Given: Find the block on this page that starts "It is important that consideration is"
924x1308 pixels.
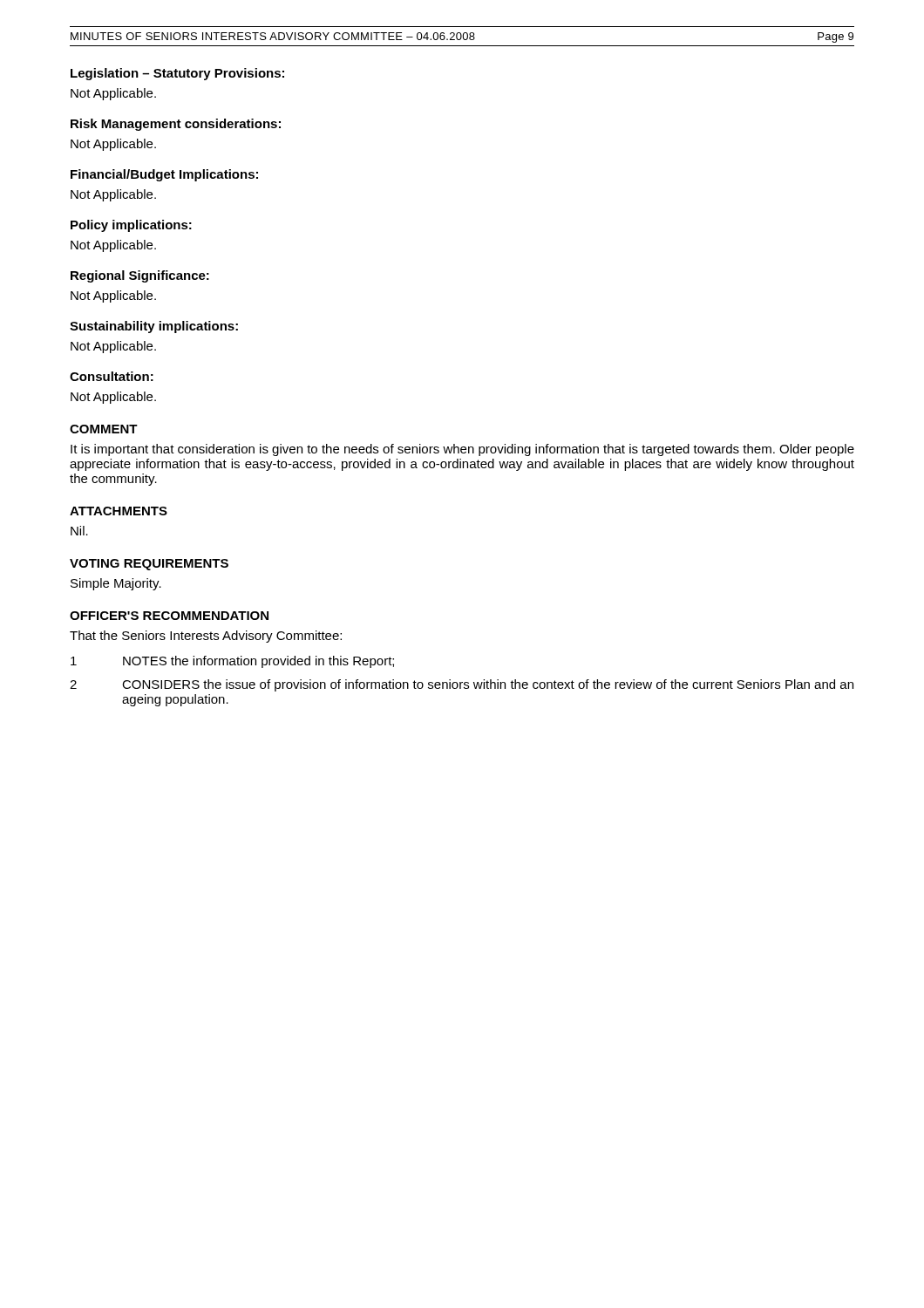Looking at the screenshot, I should click(462, 463).
